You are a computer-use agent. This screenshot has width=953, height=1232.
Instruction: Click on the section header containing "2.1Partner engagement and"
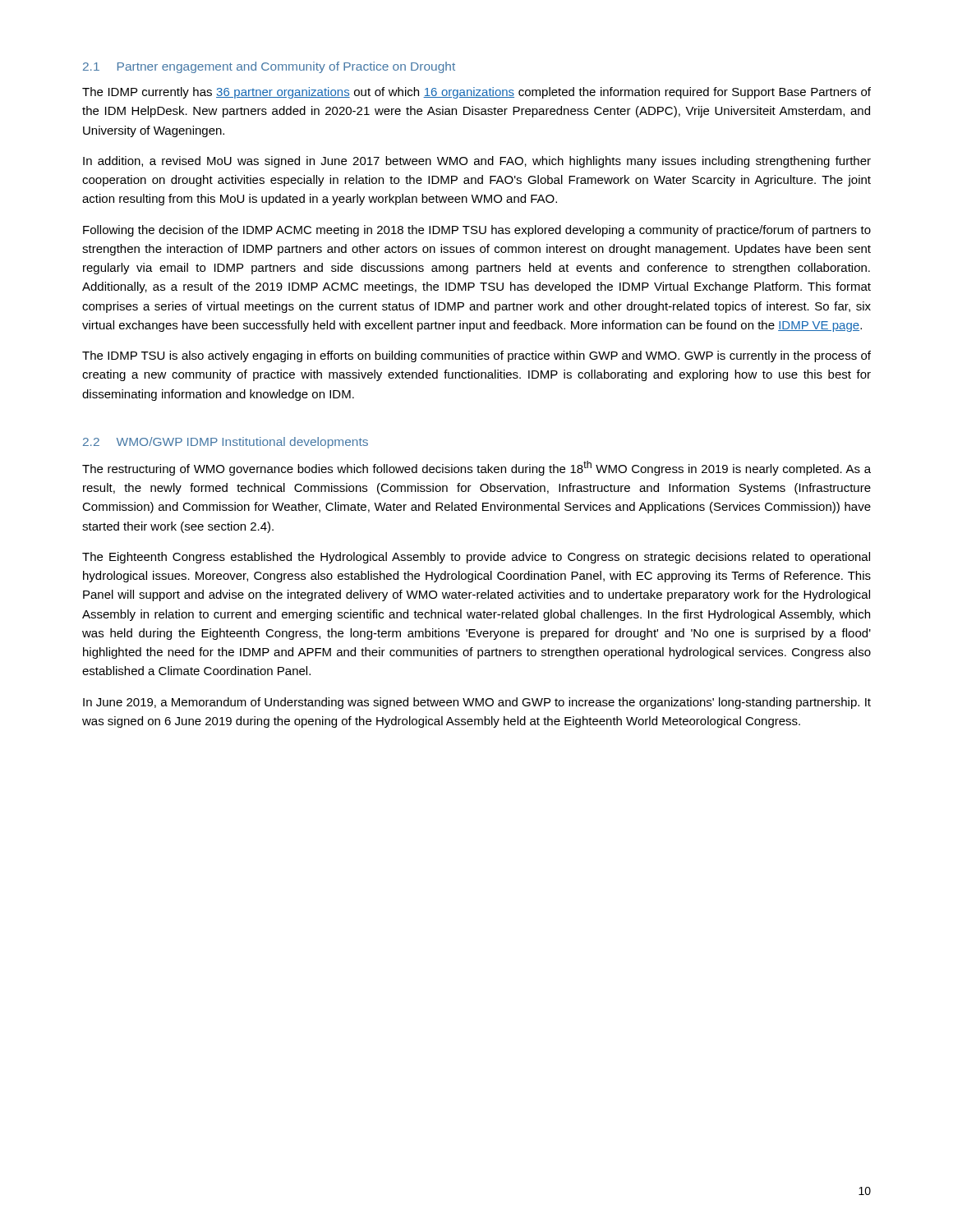click(269, 67)
